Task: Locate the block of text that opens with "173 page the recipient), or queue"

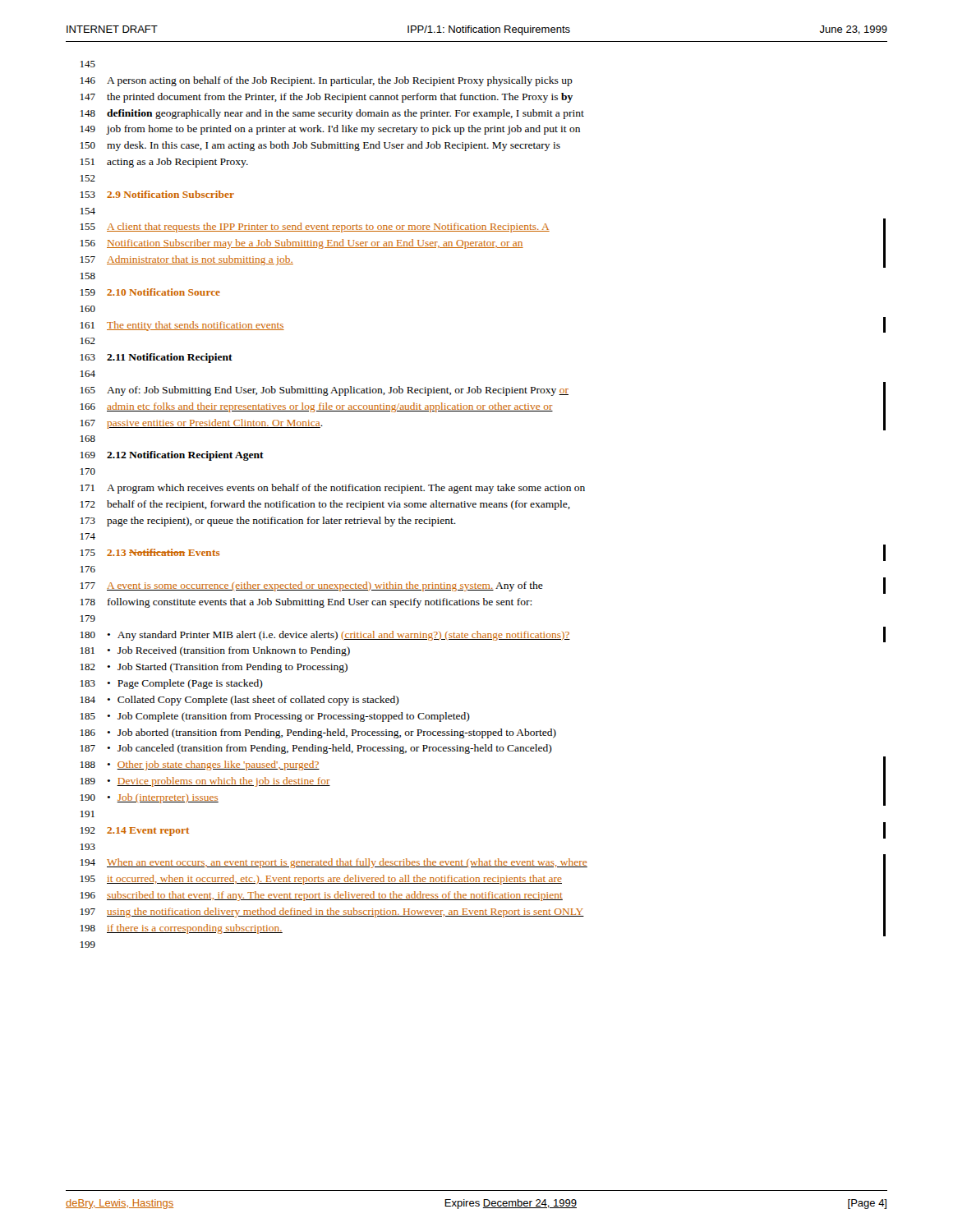Action: point(268,522)
